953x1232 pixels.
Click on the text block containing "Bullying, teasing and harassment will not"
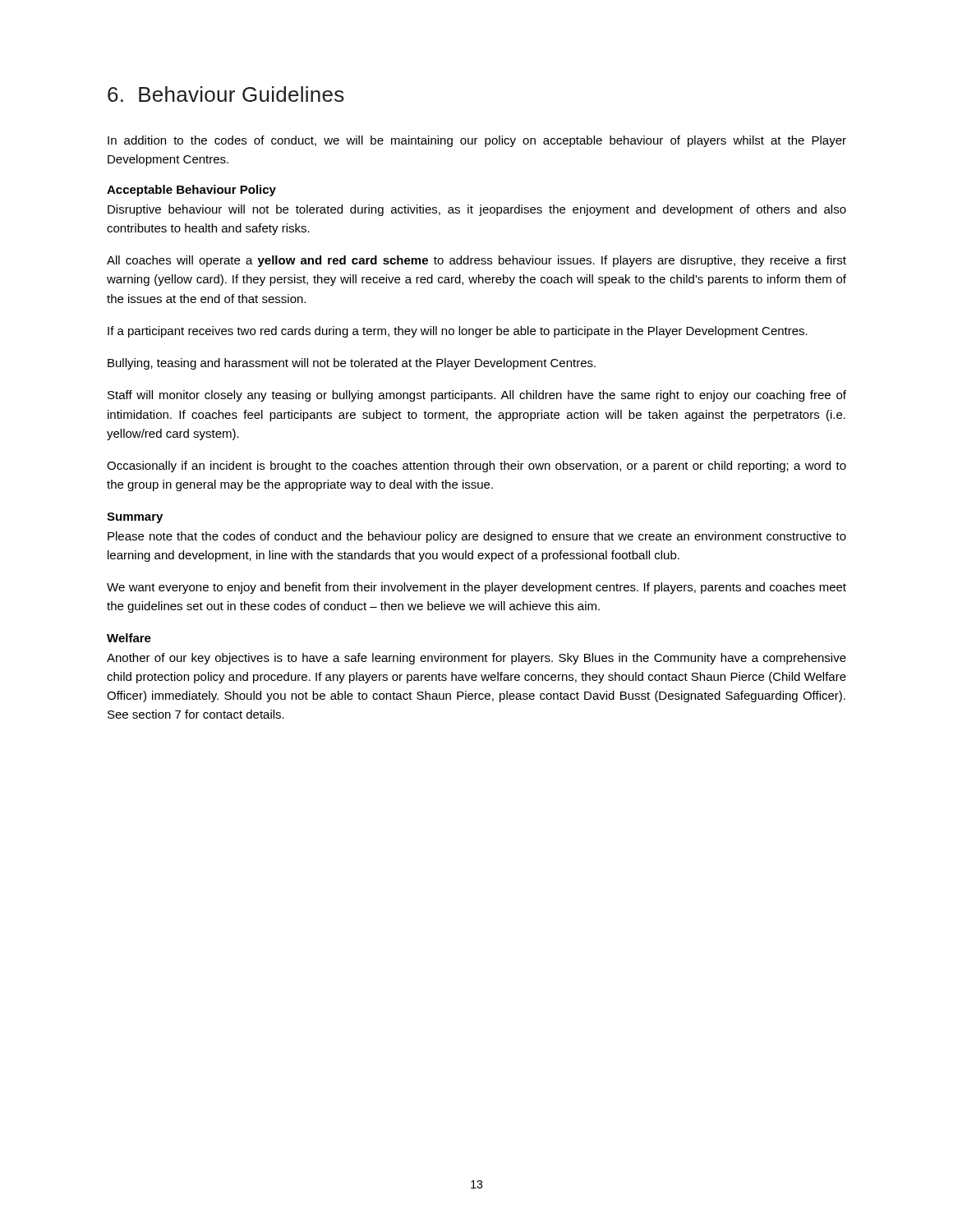coord(352,363)
